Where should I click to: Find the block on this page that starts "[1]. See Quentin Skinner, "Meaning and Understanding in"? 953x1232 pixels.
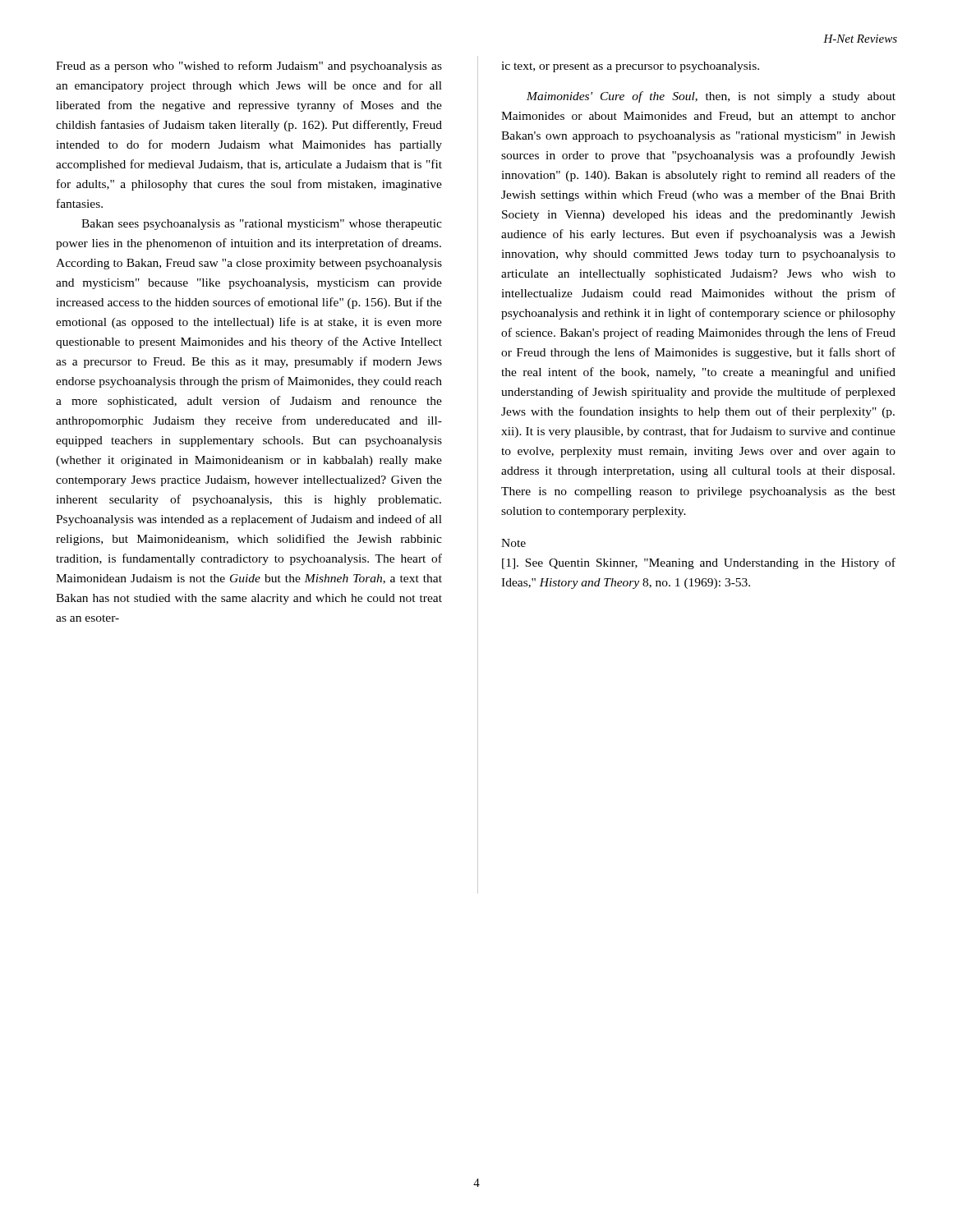(x=698, y=573)
